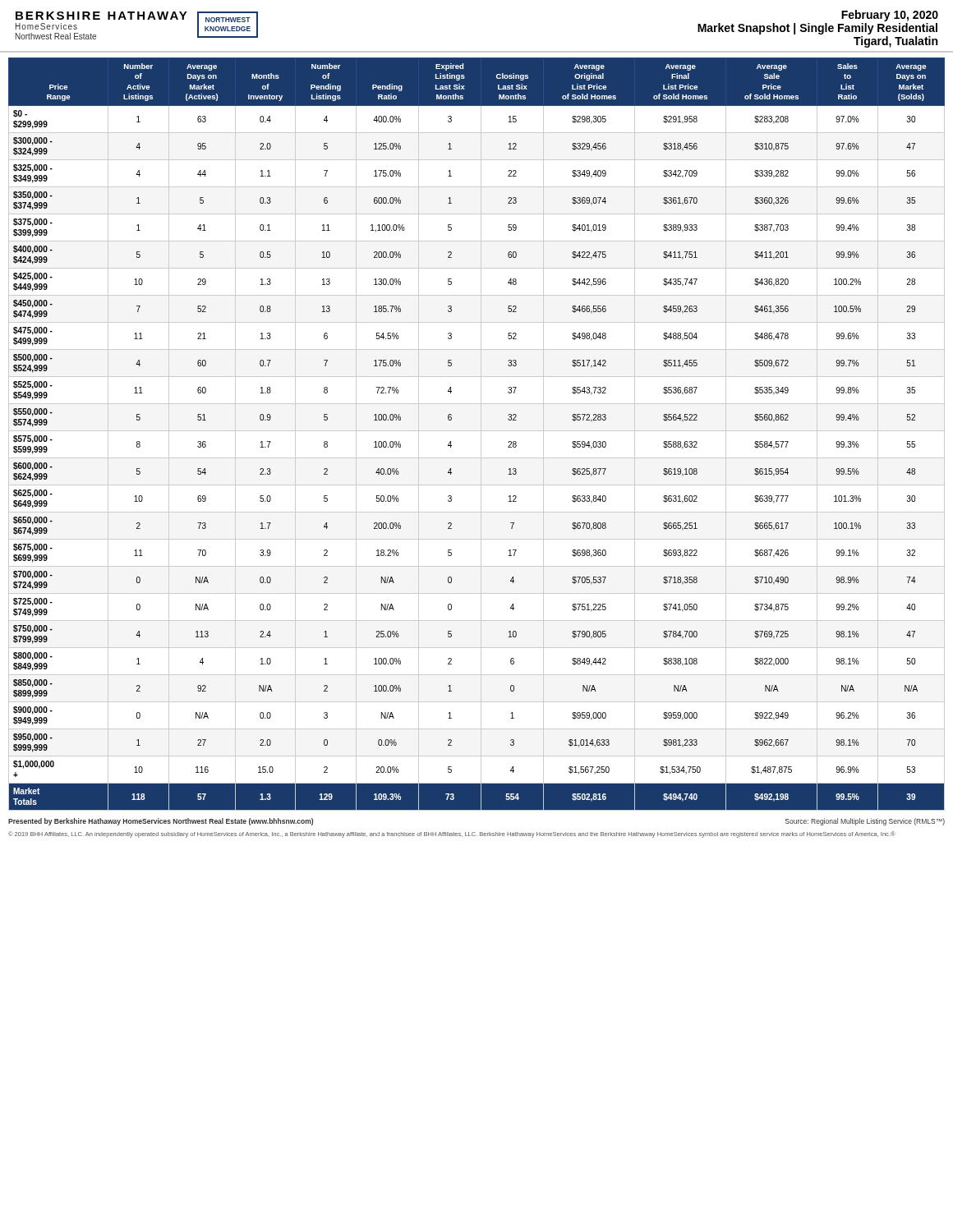Click a table

point(476,433)
